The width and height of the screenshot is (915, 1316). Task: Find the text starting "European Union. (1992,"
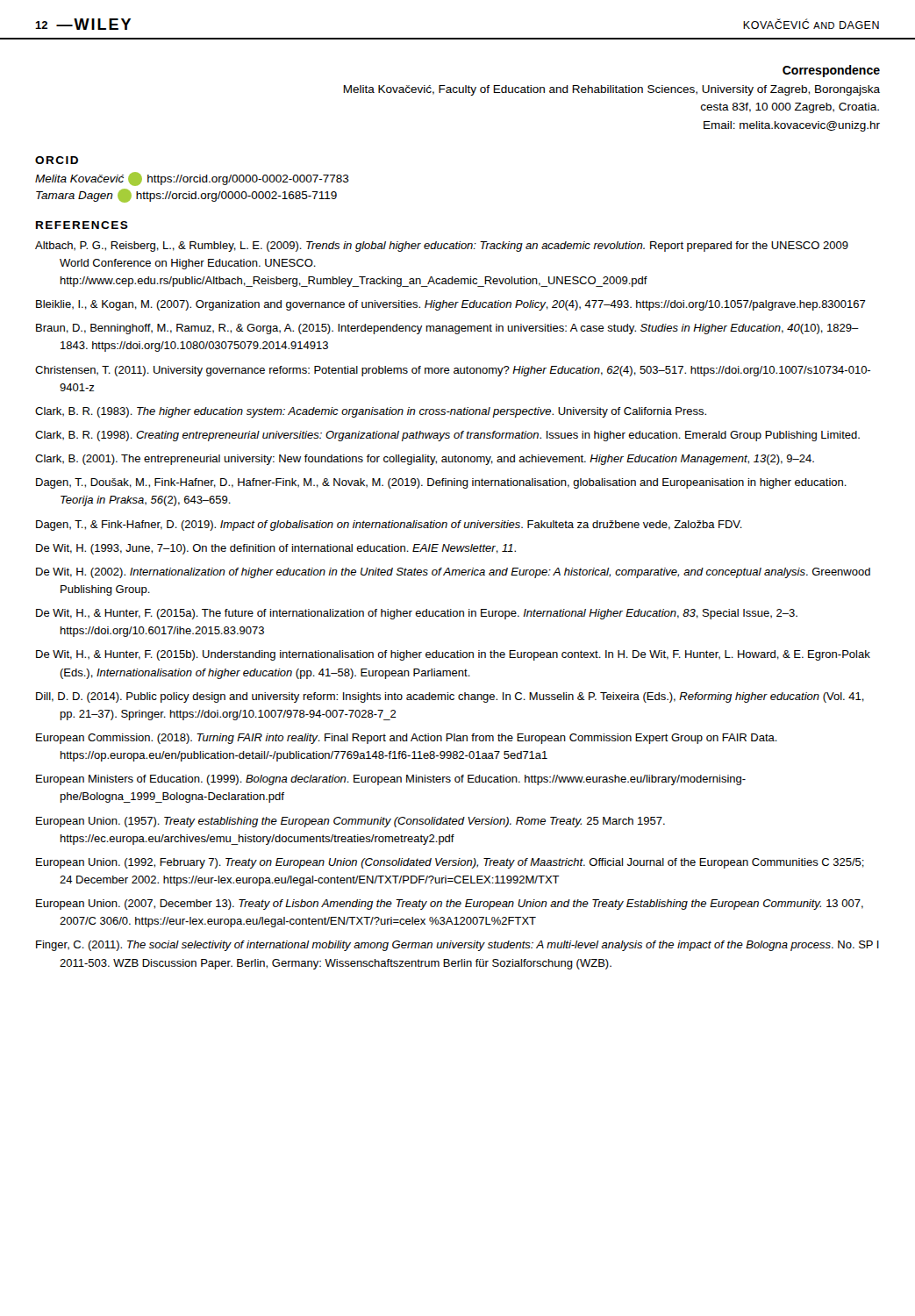click(450, 871)
